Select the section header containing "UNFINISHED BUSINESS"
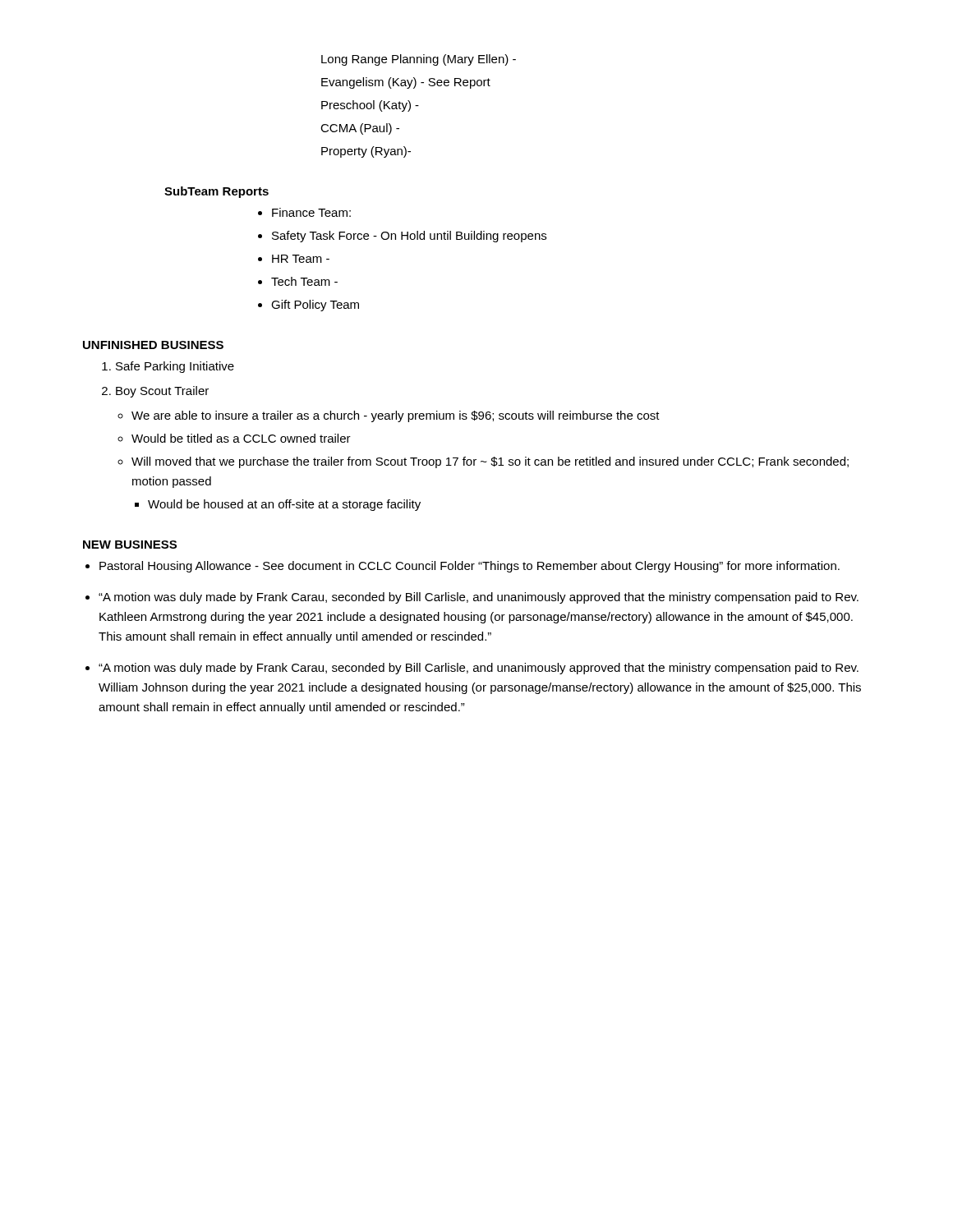The height and width of the screenshot is (1232, 953). 153,345
